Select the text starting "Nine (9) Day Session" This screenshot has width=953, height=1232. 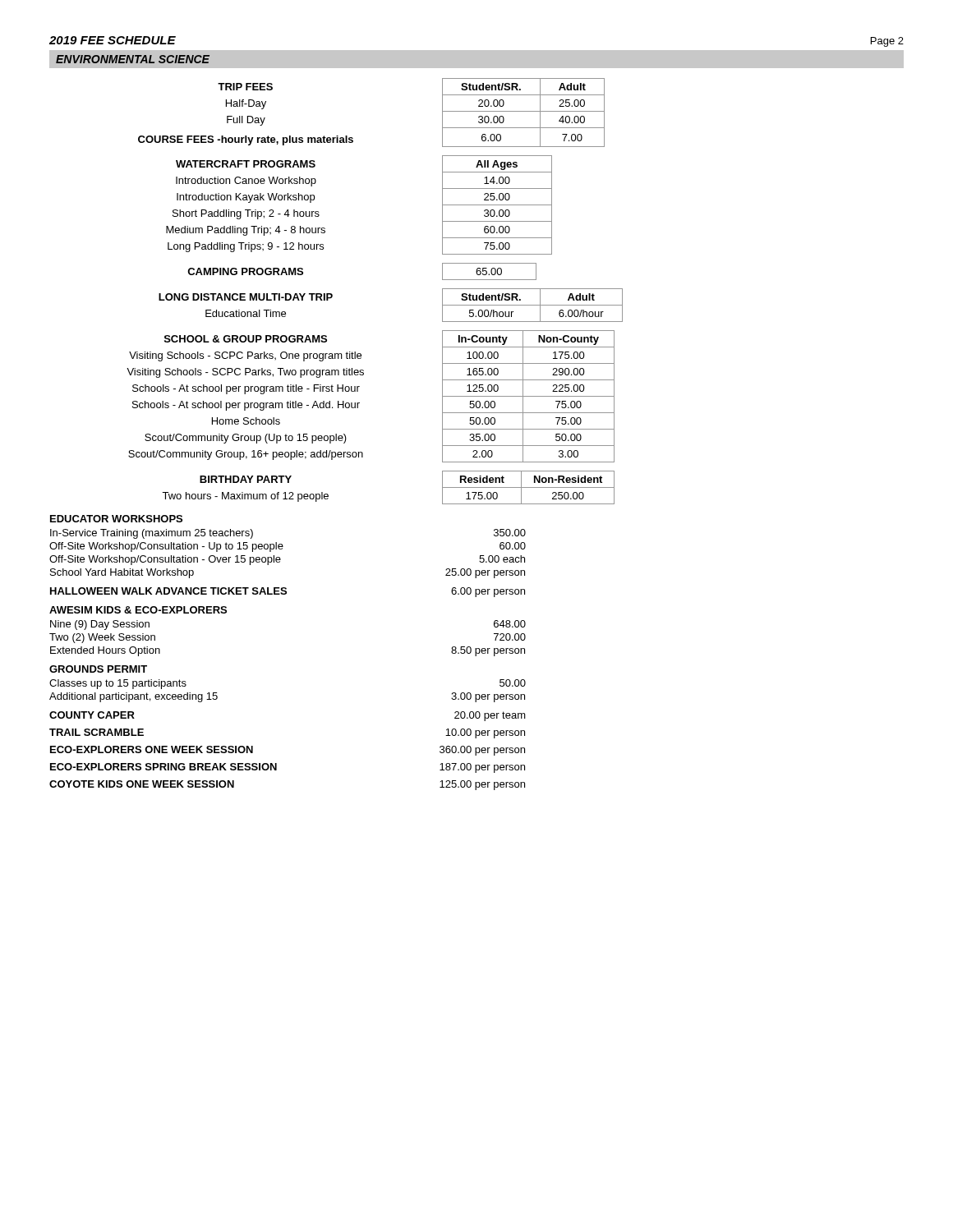coord(103,625)
